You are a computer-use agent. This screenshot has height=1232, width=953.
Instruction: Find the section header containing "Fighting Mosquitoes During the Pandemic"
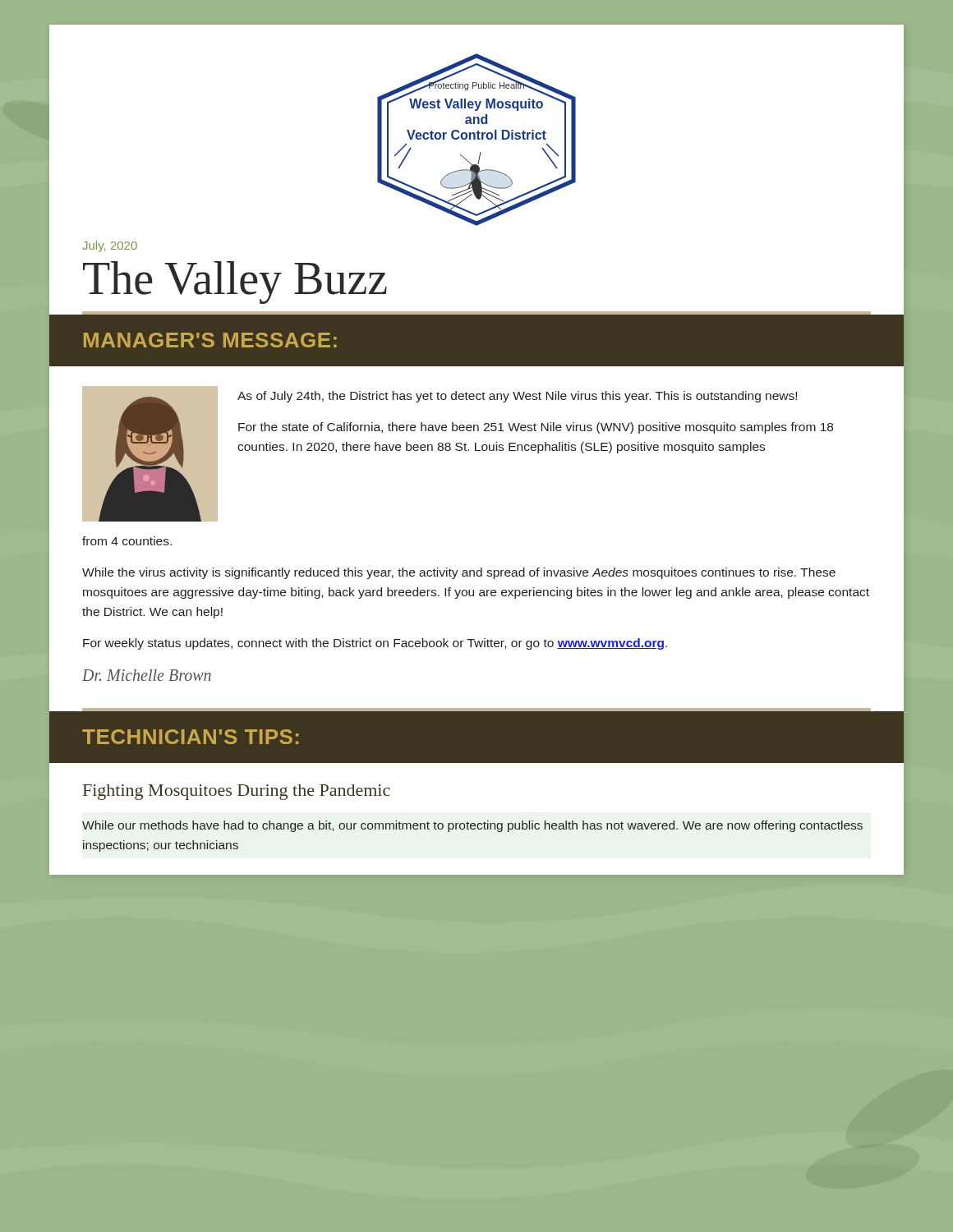[x=237, y=792]
